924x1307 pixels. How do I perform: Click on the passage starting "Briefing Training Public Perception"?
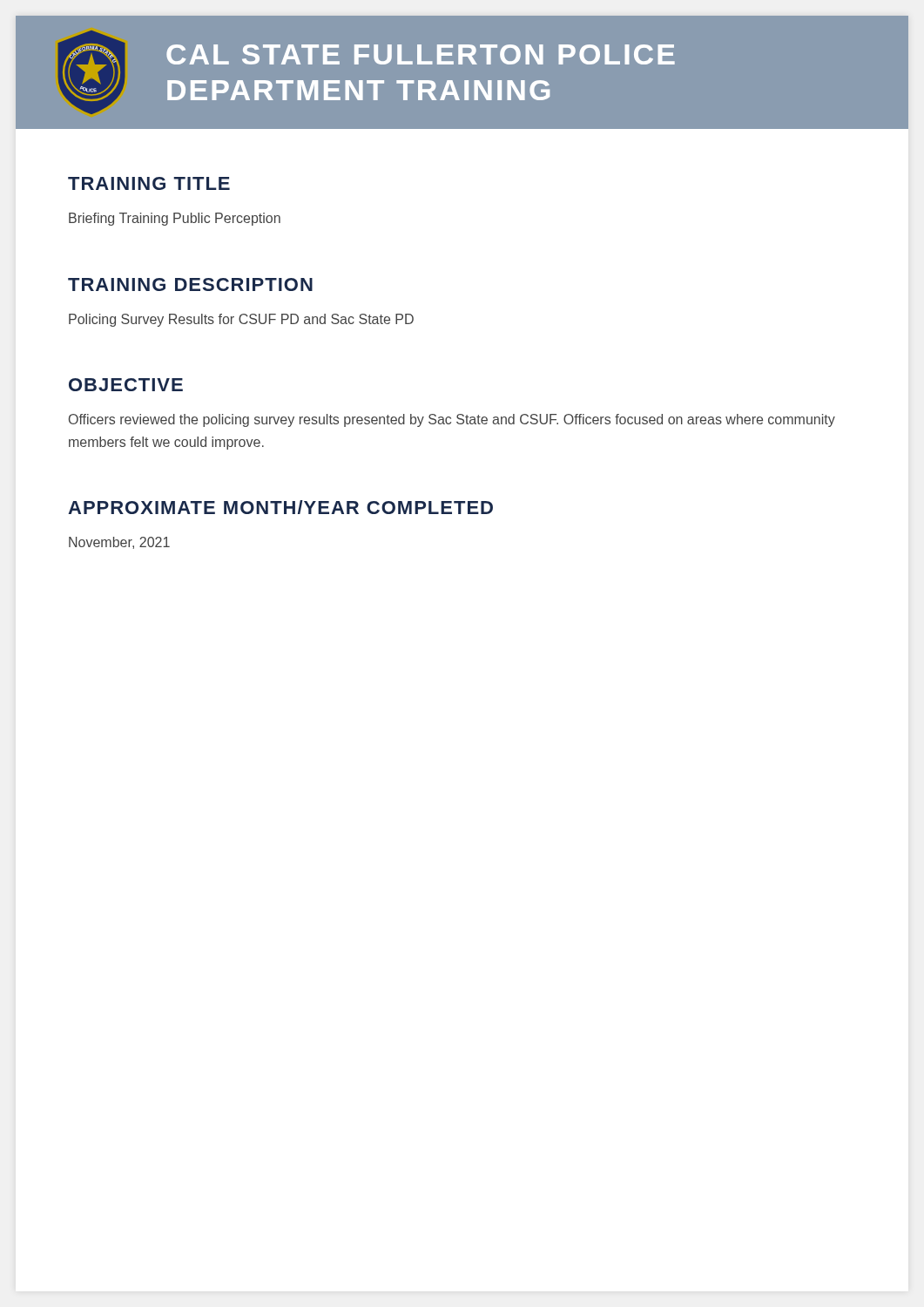[x=174, y=218]
